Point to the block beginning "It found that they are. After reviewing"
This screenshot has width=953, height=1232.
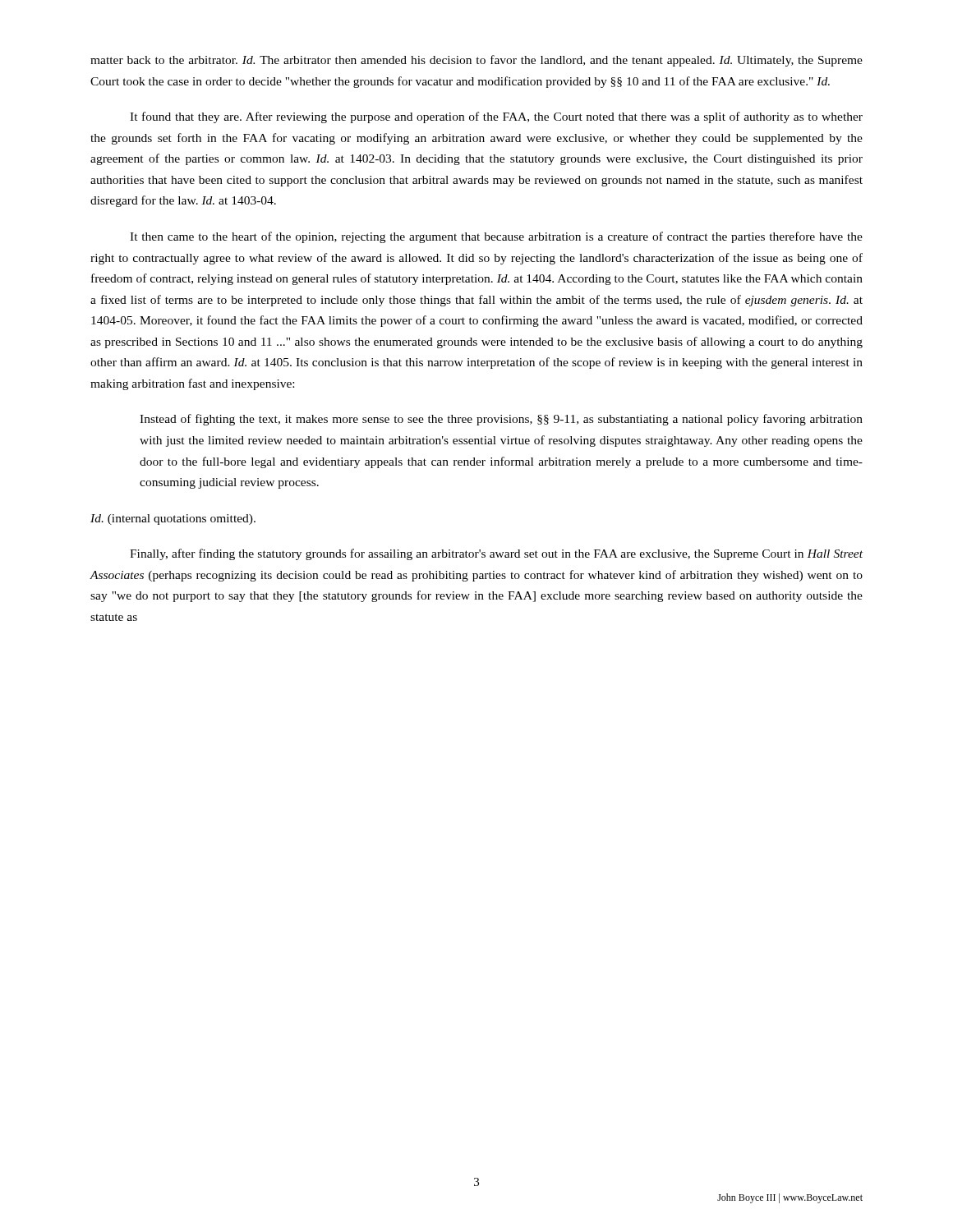[x=476, y=158]
